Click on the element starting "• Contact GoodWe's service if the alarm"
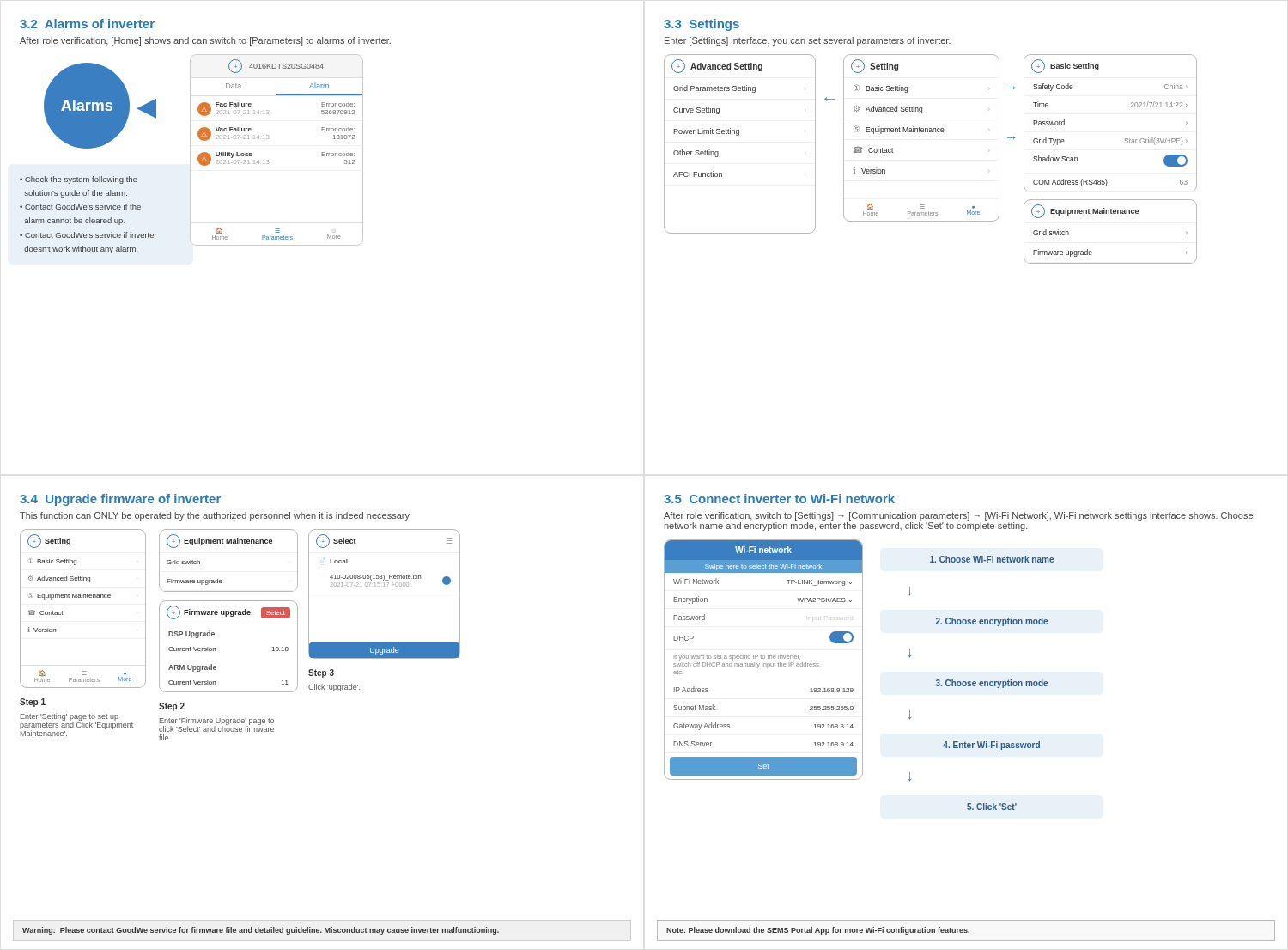 (80, 214)
